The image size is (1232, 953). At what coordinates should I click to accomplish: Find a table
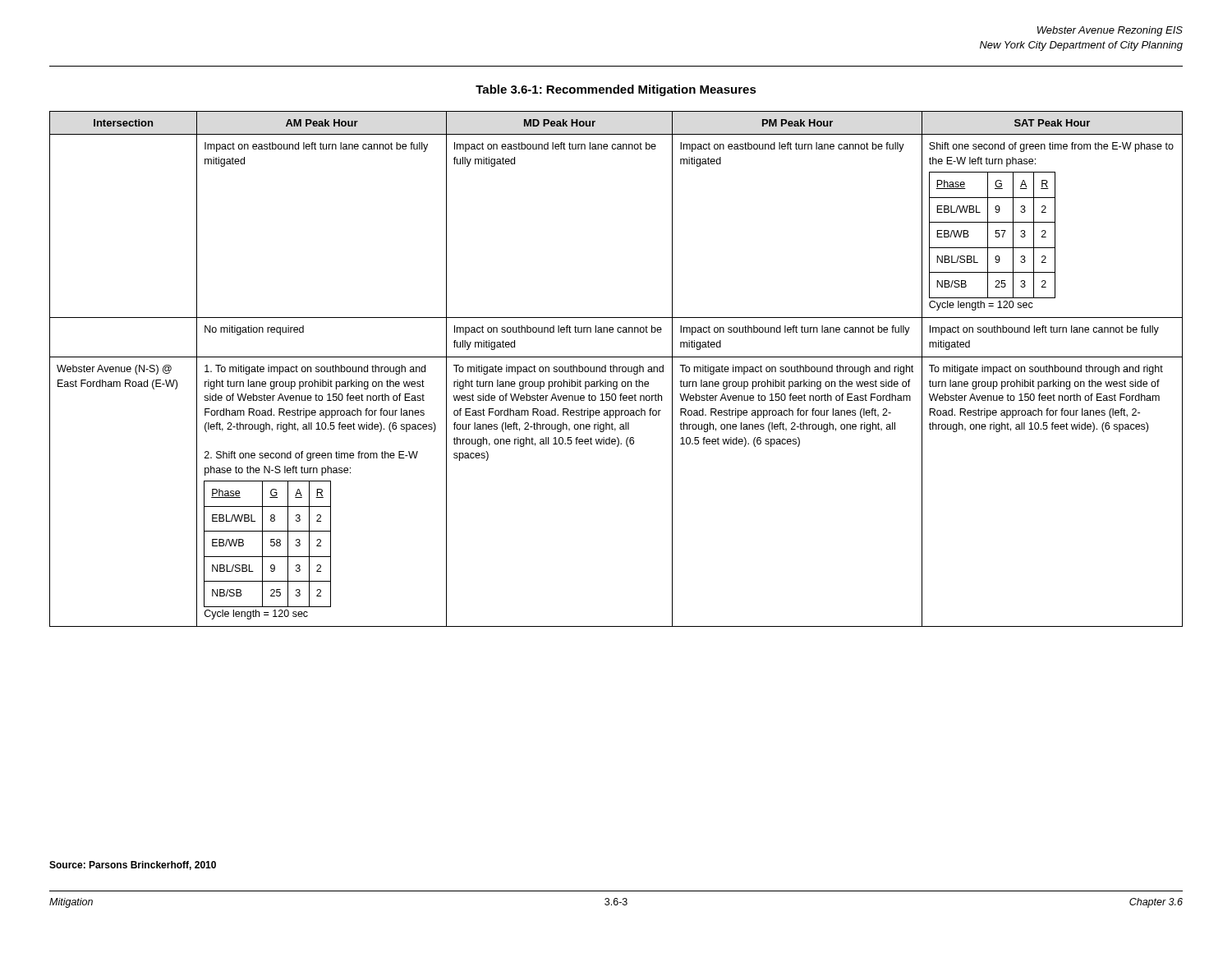tap(616, 369)
